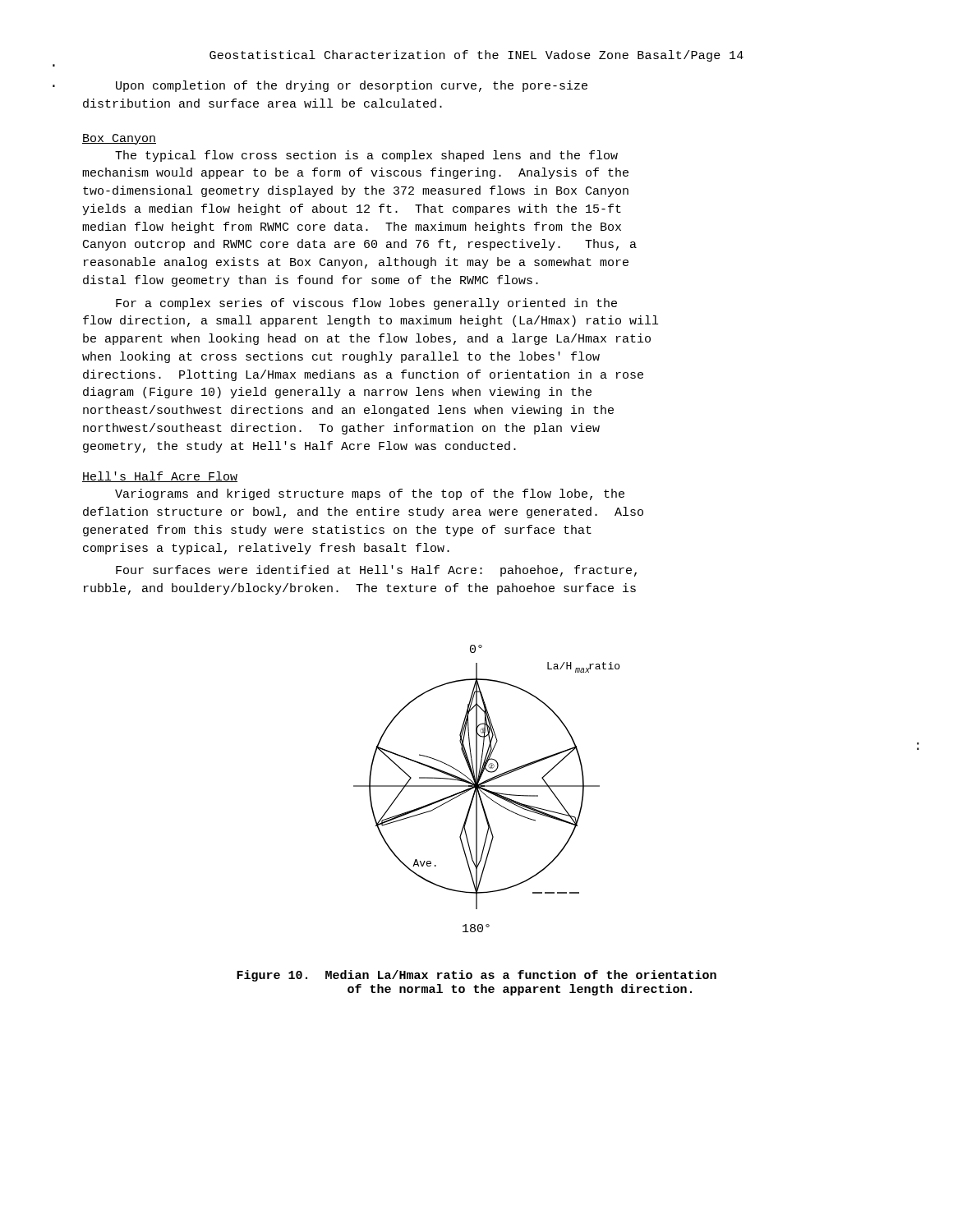Click on the text block that says "For a complex series"
The height and width of the screenshot is (1232, 953).
[371, 375]
